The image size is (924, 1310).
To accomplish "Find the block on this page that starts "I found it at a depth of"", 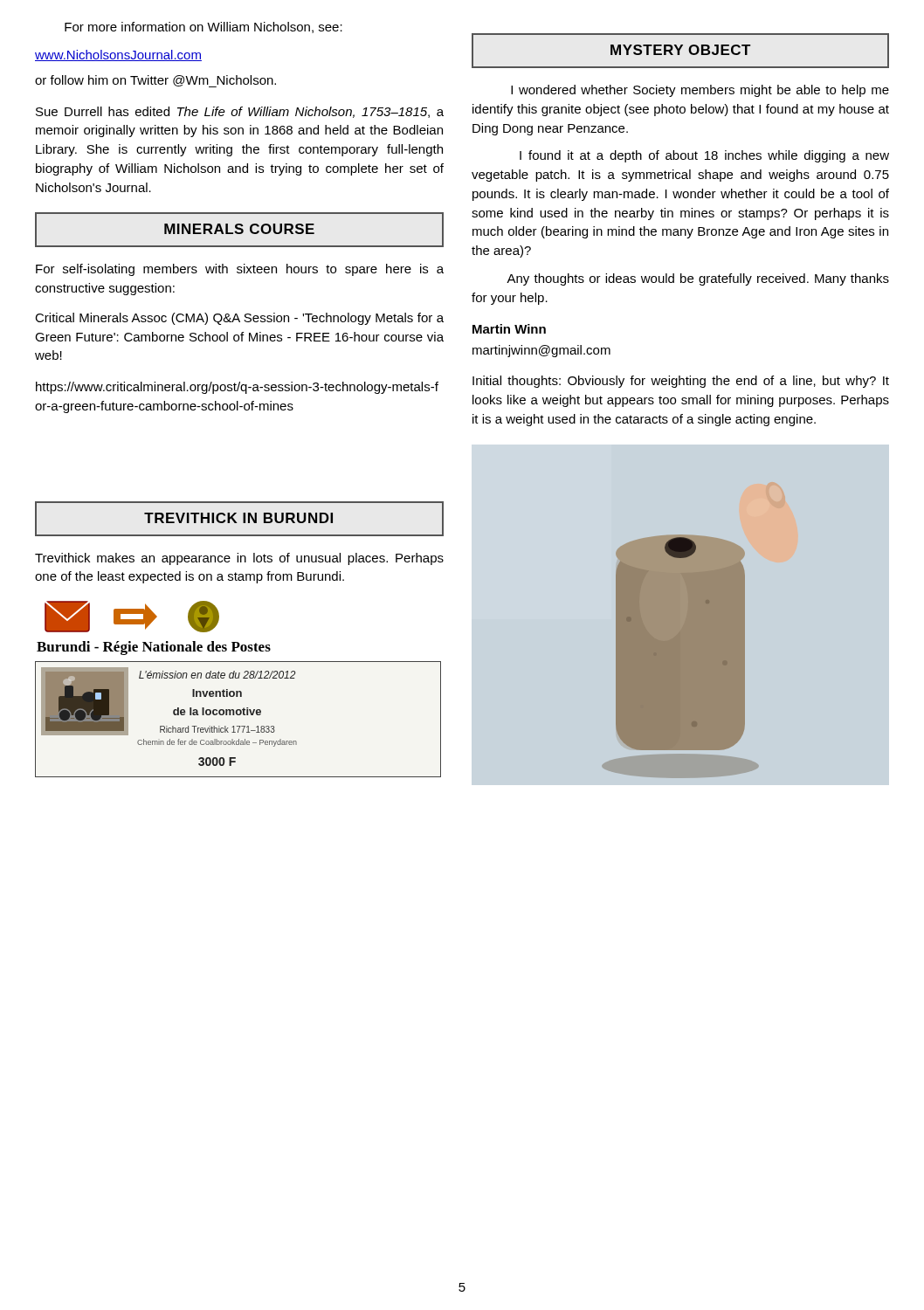I will [680, 203].
